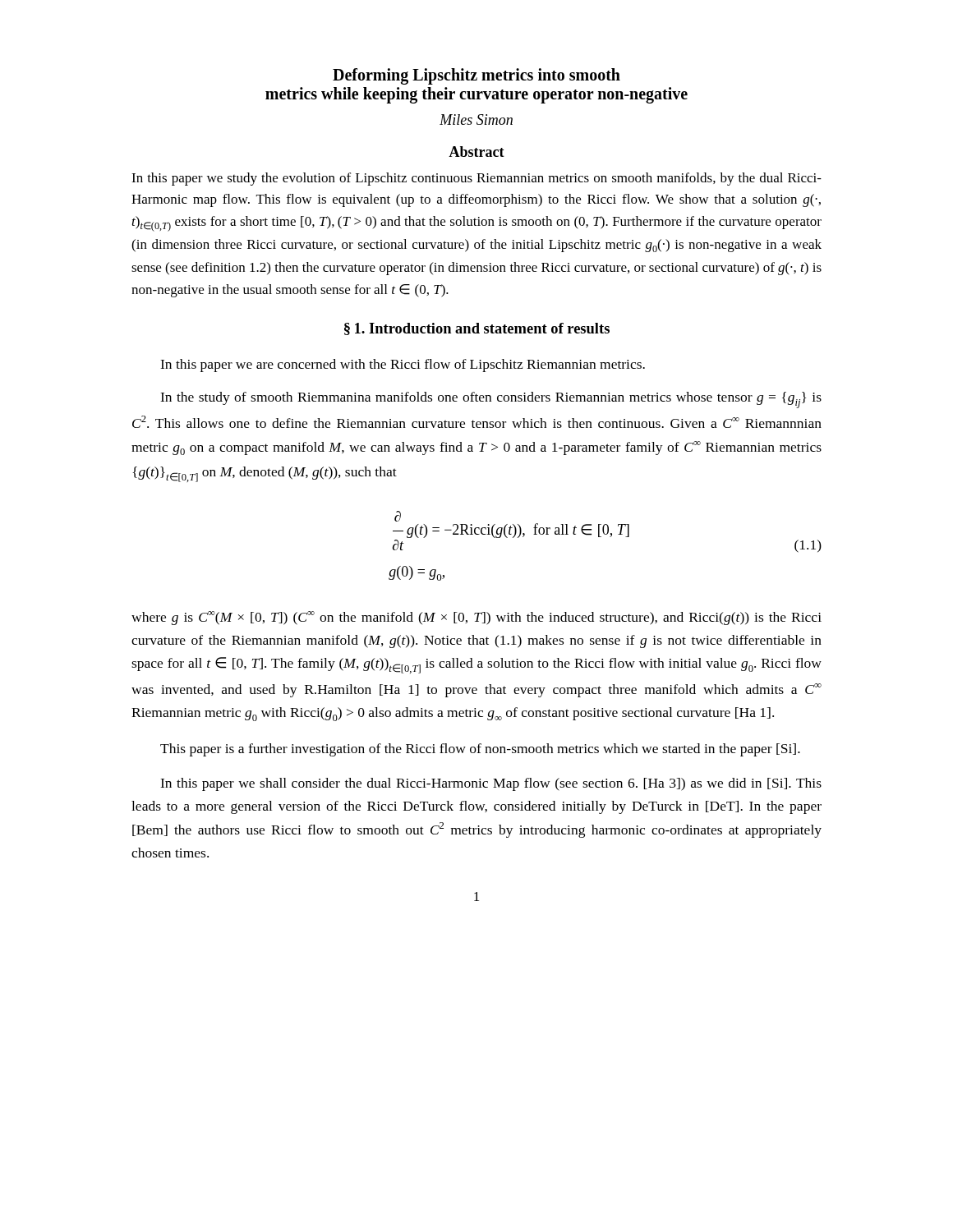Locate the passage starting "where g is C∞(M ×"
The image size is (953, 1232).
click(x=476, y=665)
